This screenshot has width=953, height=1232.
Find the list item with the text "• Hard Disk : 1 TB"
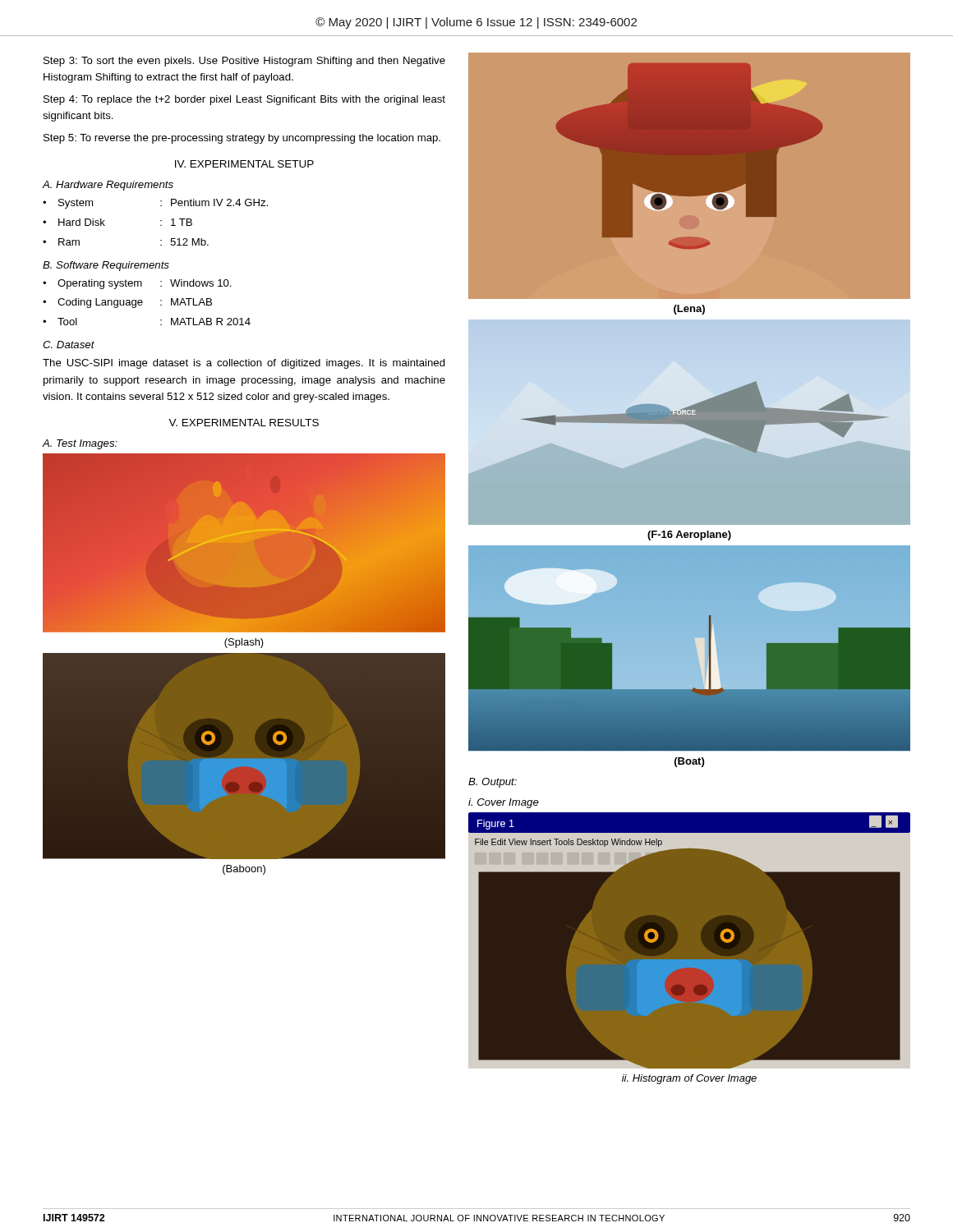pos(79,222)
